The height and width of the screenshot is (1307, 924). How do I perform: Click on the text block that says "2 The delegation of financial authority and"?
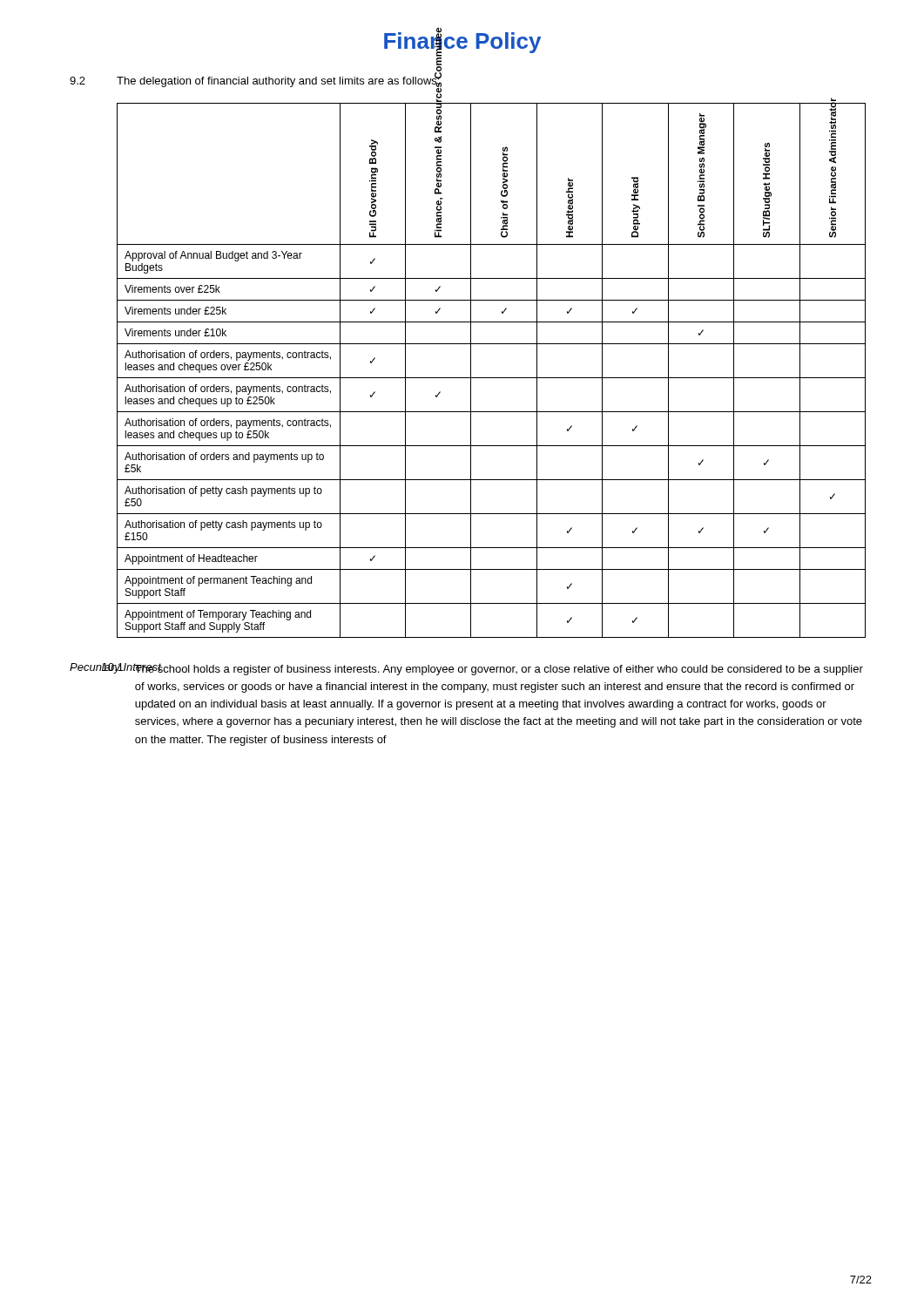(255, 81)
